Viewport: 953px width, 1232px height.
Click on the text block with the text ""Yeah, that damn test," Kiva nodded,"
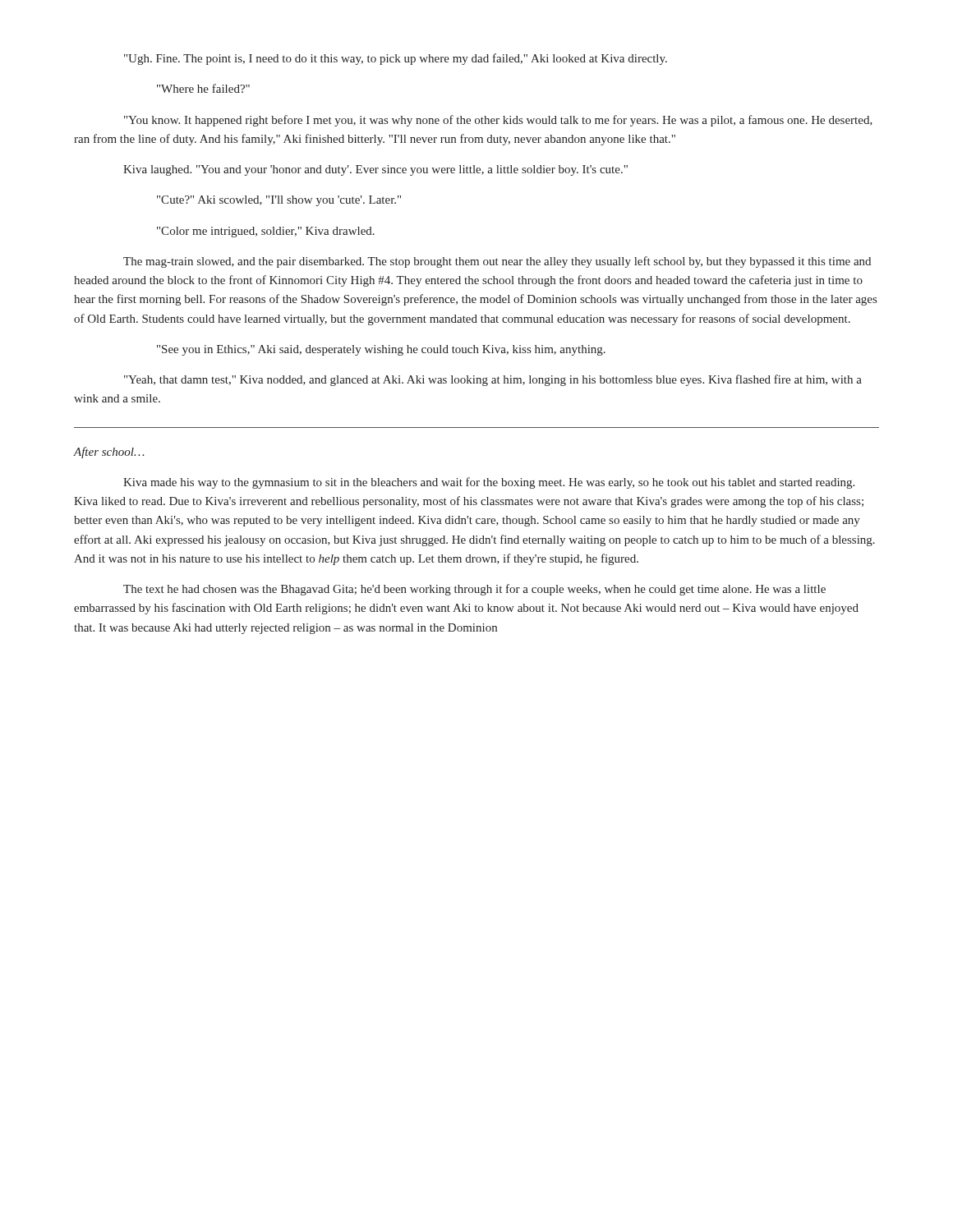[468, 389]
